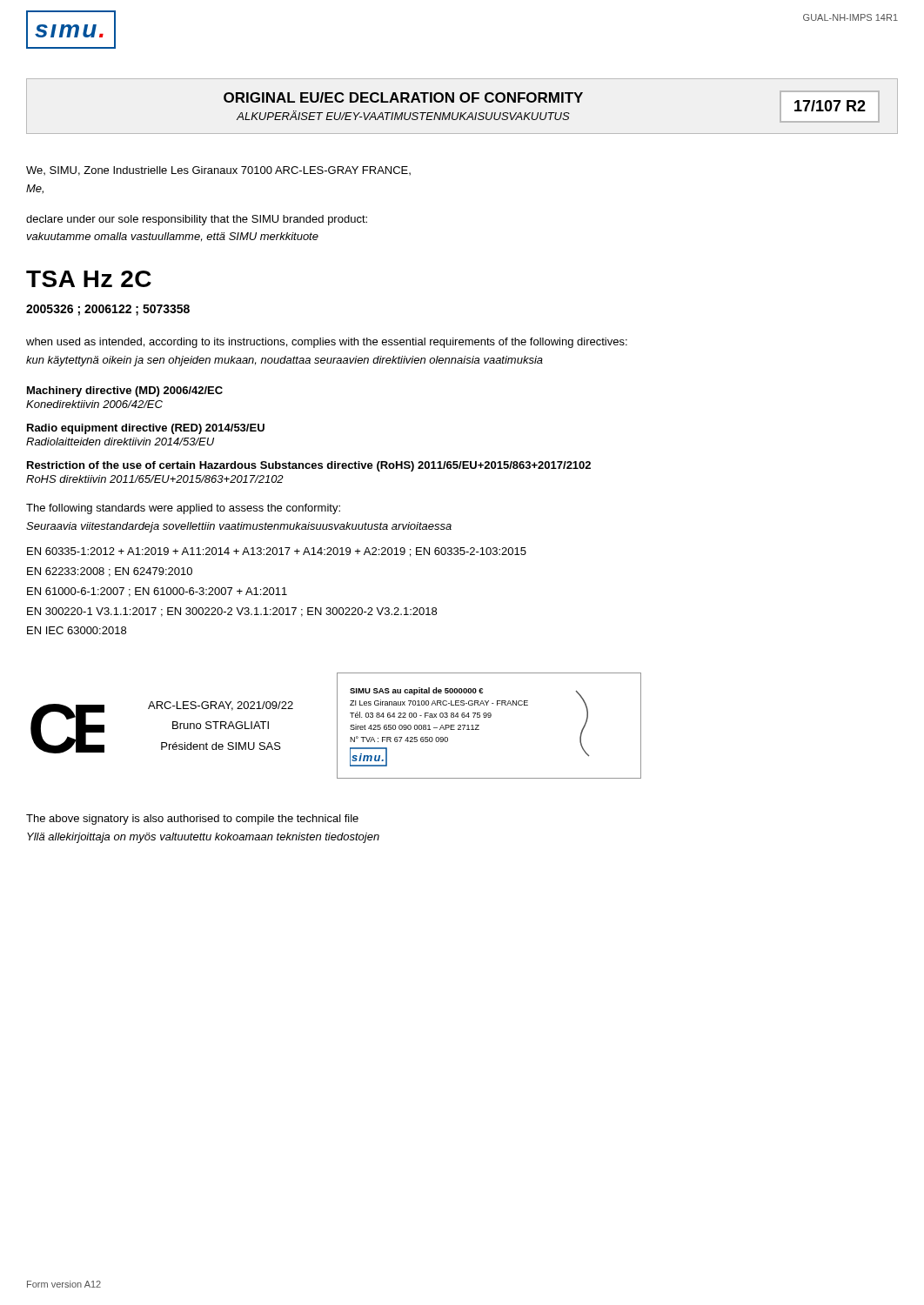Click on the title with the text "TSA Hz 2C"
The width and height of the screenshot is (924, 1305).
coord(89,279)
